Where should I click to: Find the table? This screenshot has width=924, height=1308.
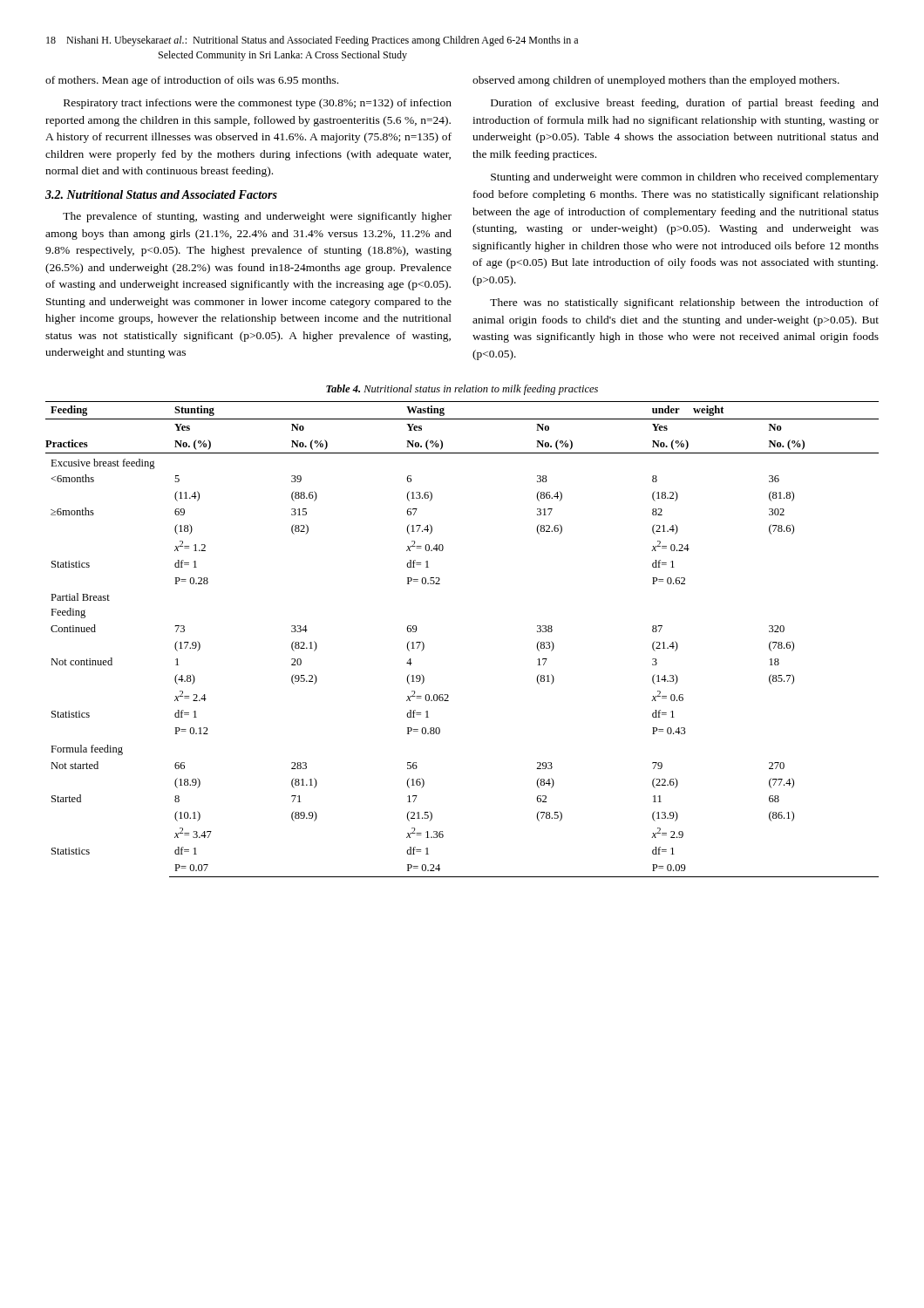[462, 639]
